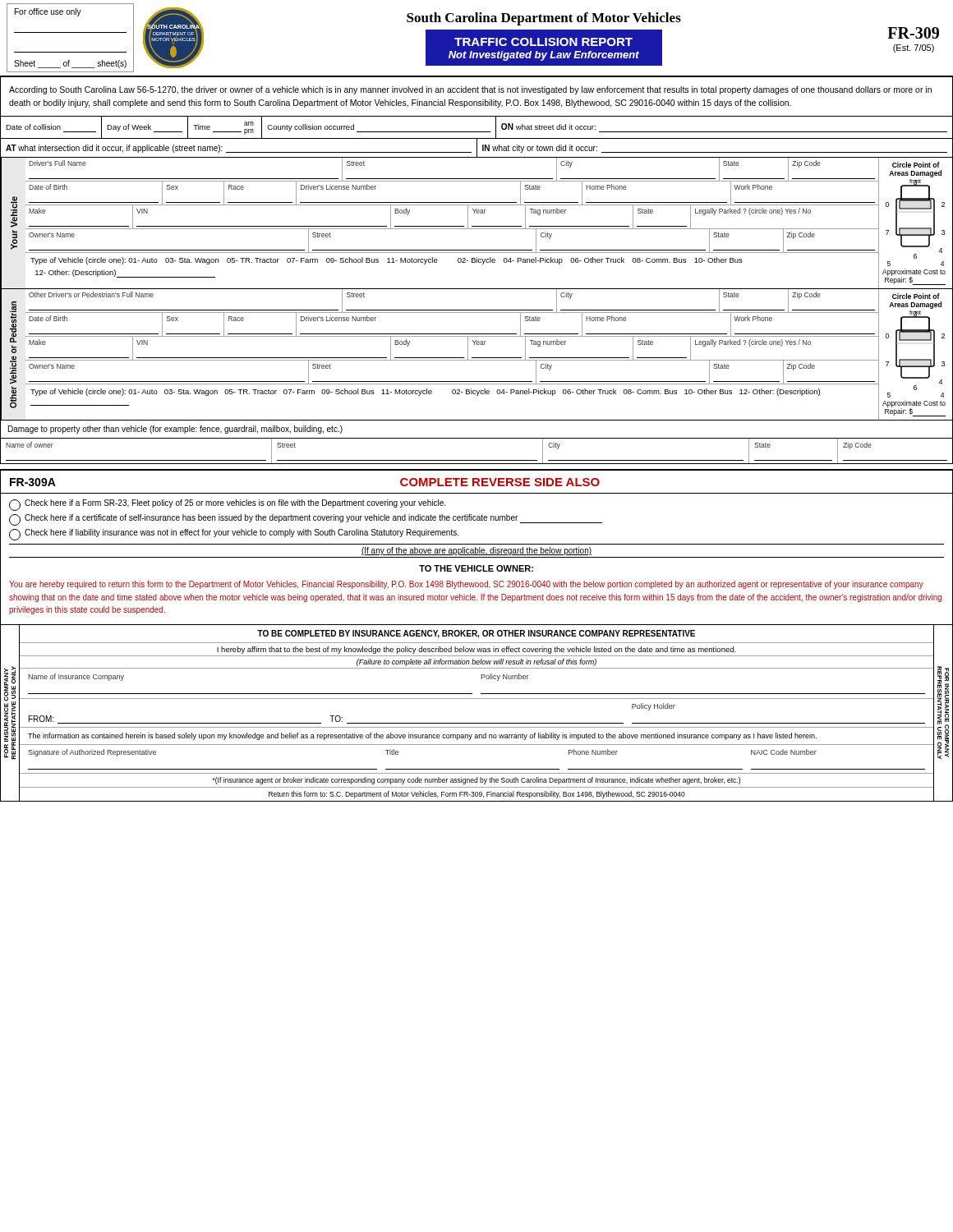Select the table that reads "Date of collision"
The width and height of the screenshot is (953, 1232).
pos(476,128)
